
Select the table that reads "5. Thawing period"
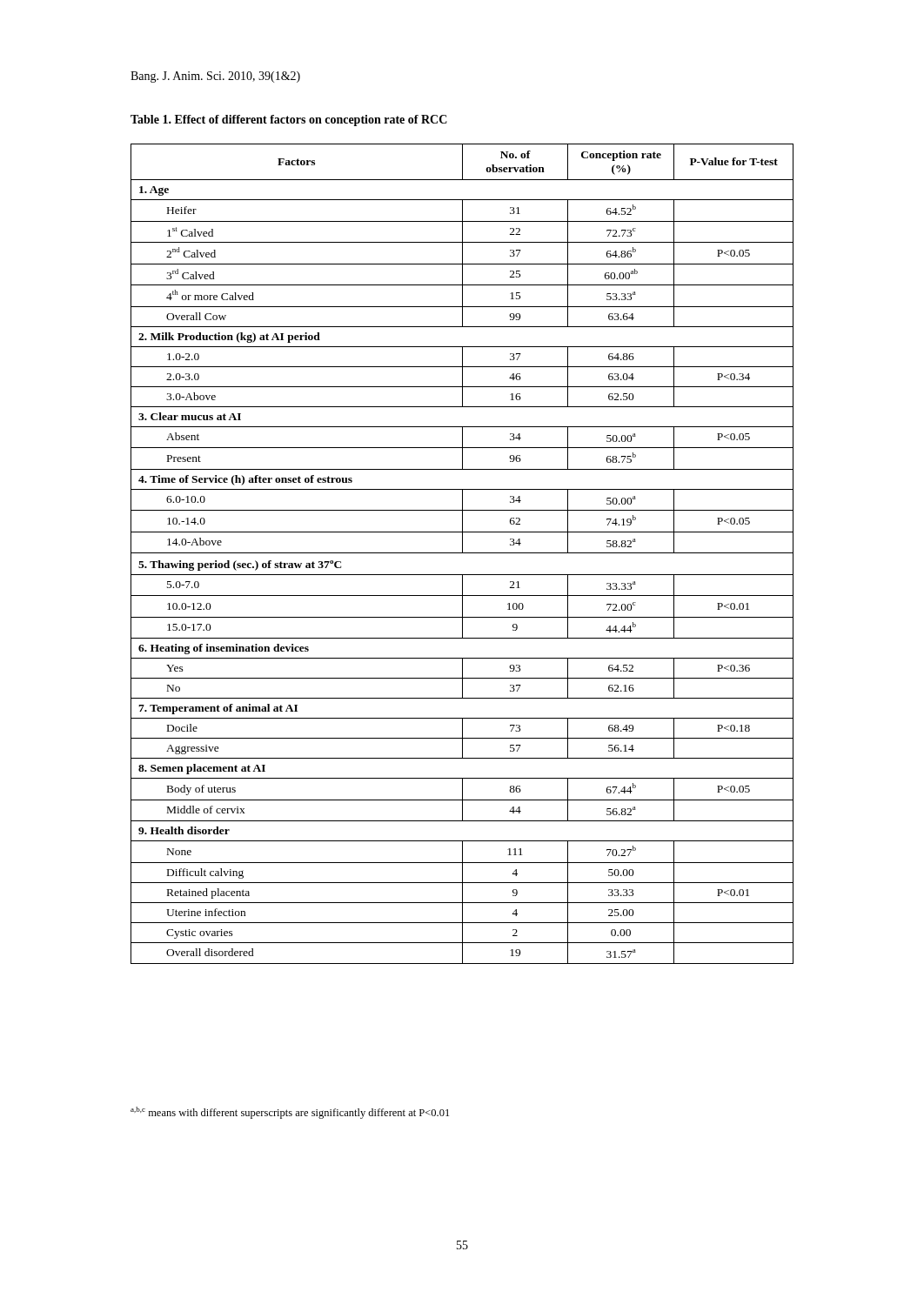[x=462, y=554]
